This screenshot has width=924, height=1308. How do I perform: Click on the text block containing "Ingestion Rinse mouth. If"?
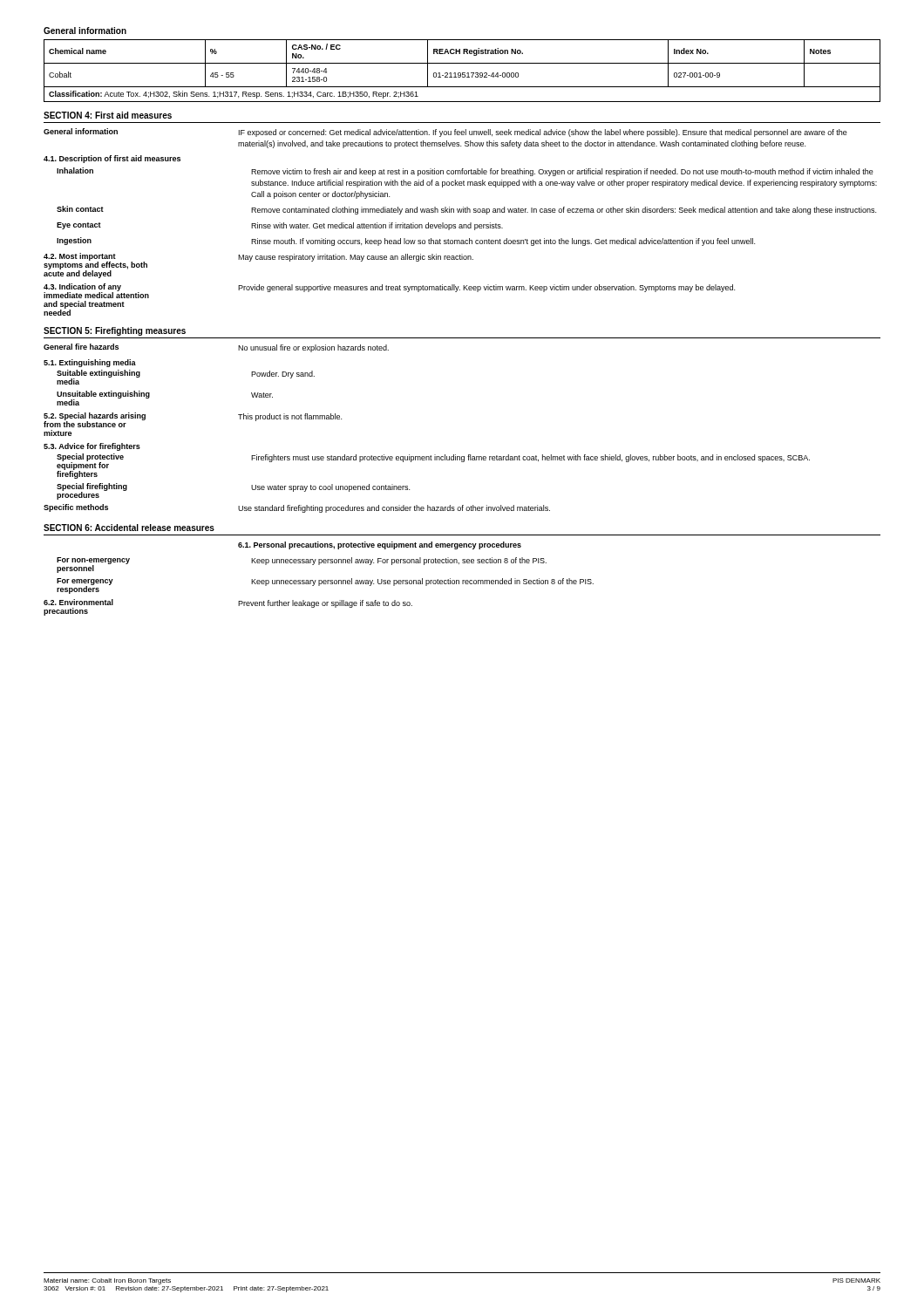tap(462, 242)
